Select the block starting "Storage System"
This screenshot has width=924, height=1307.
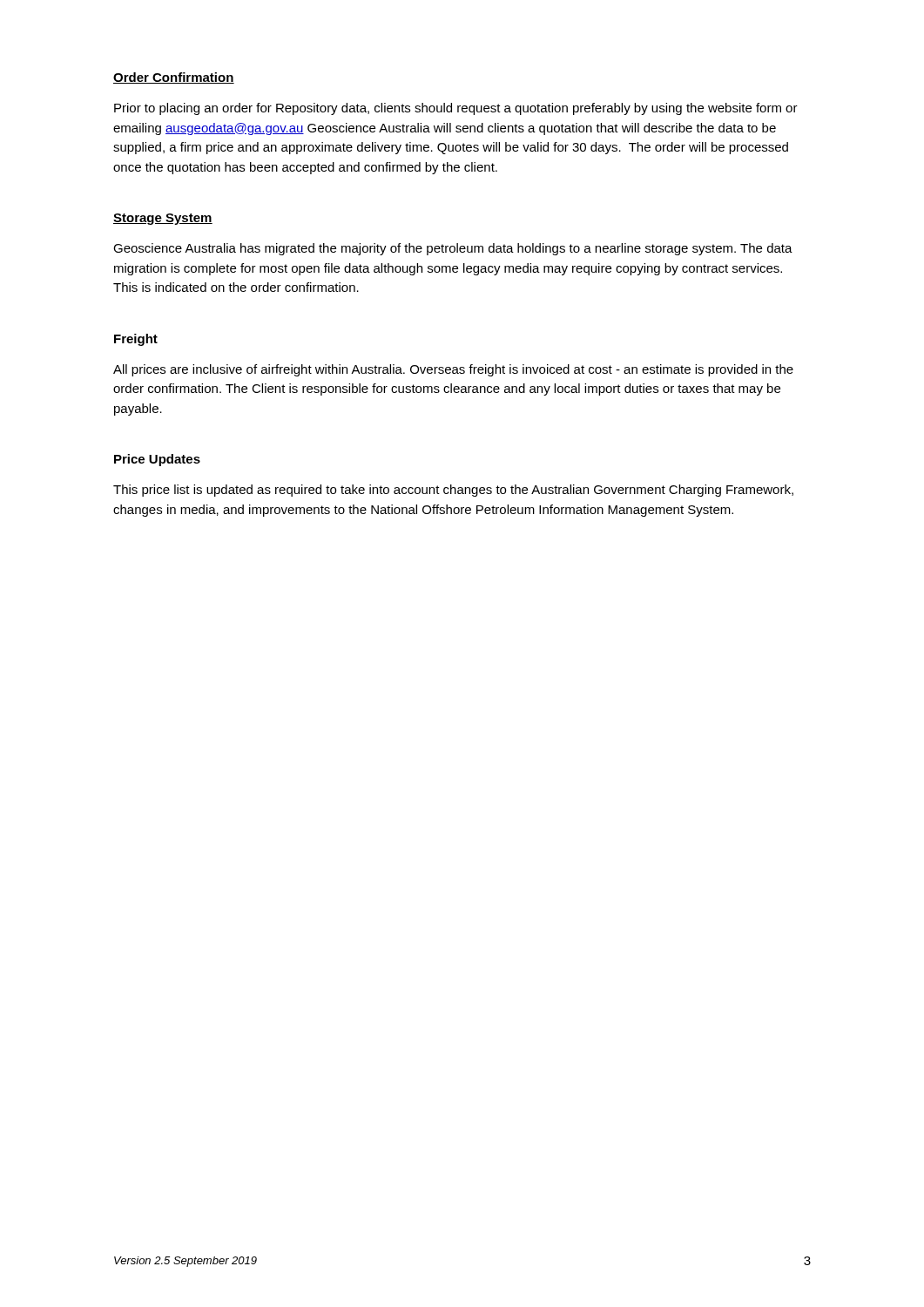[x=163, y=217]
